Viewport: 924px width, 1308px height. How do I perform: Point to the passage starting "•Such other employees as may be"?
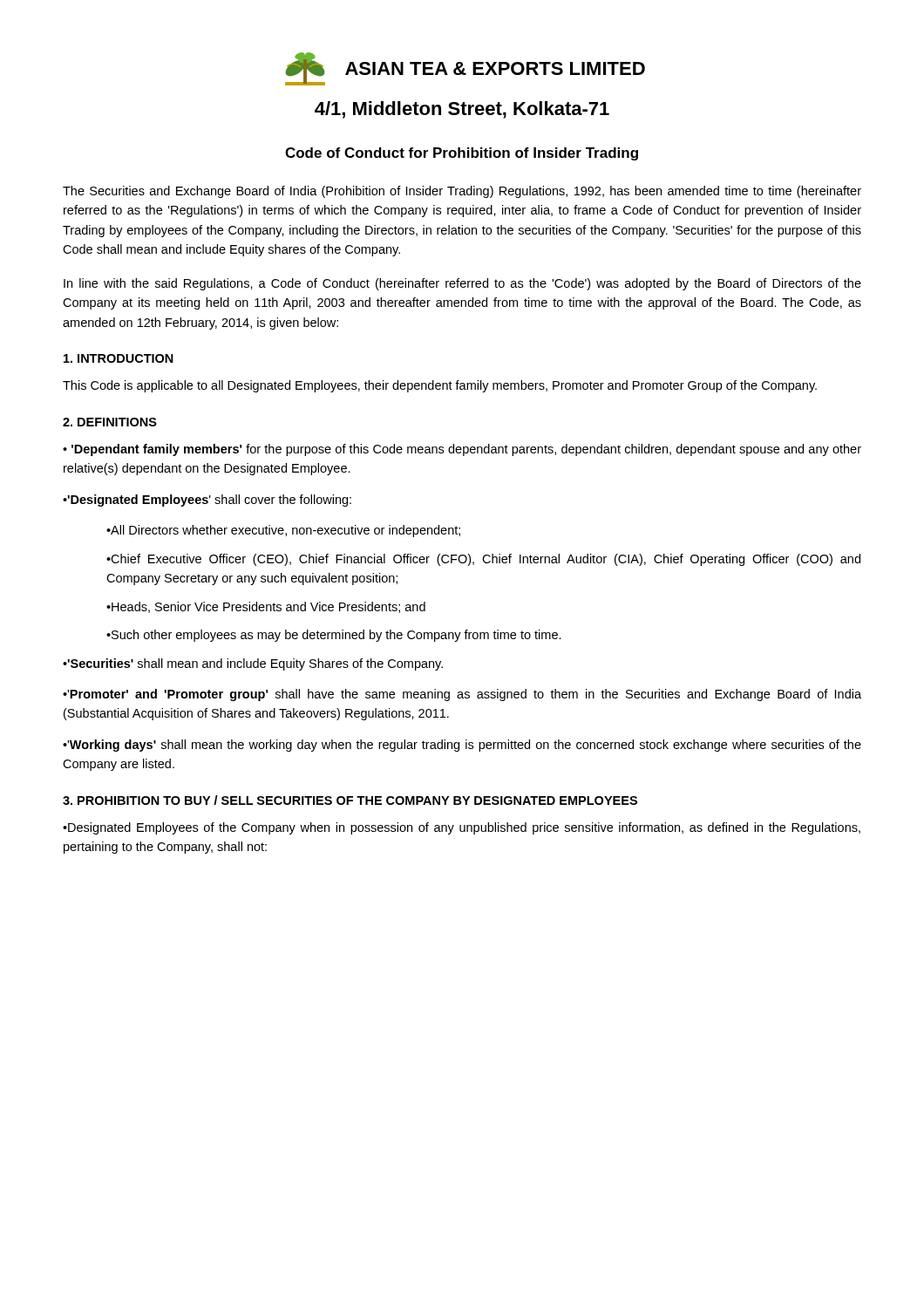pos(334,635)
